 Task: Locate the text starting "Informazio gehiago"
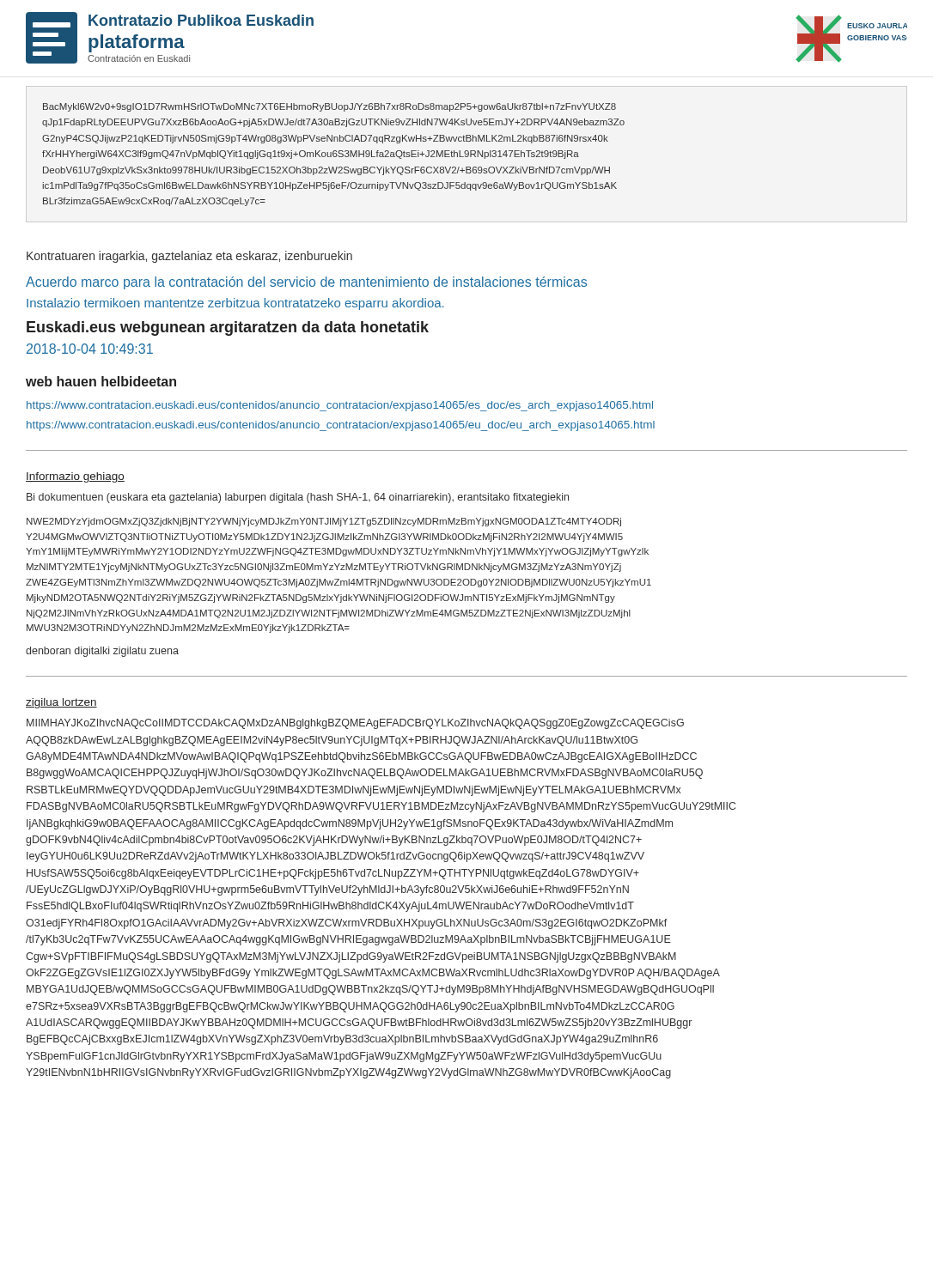(75, 476)
